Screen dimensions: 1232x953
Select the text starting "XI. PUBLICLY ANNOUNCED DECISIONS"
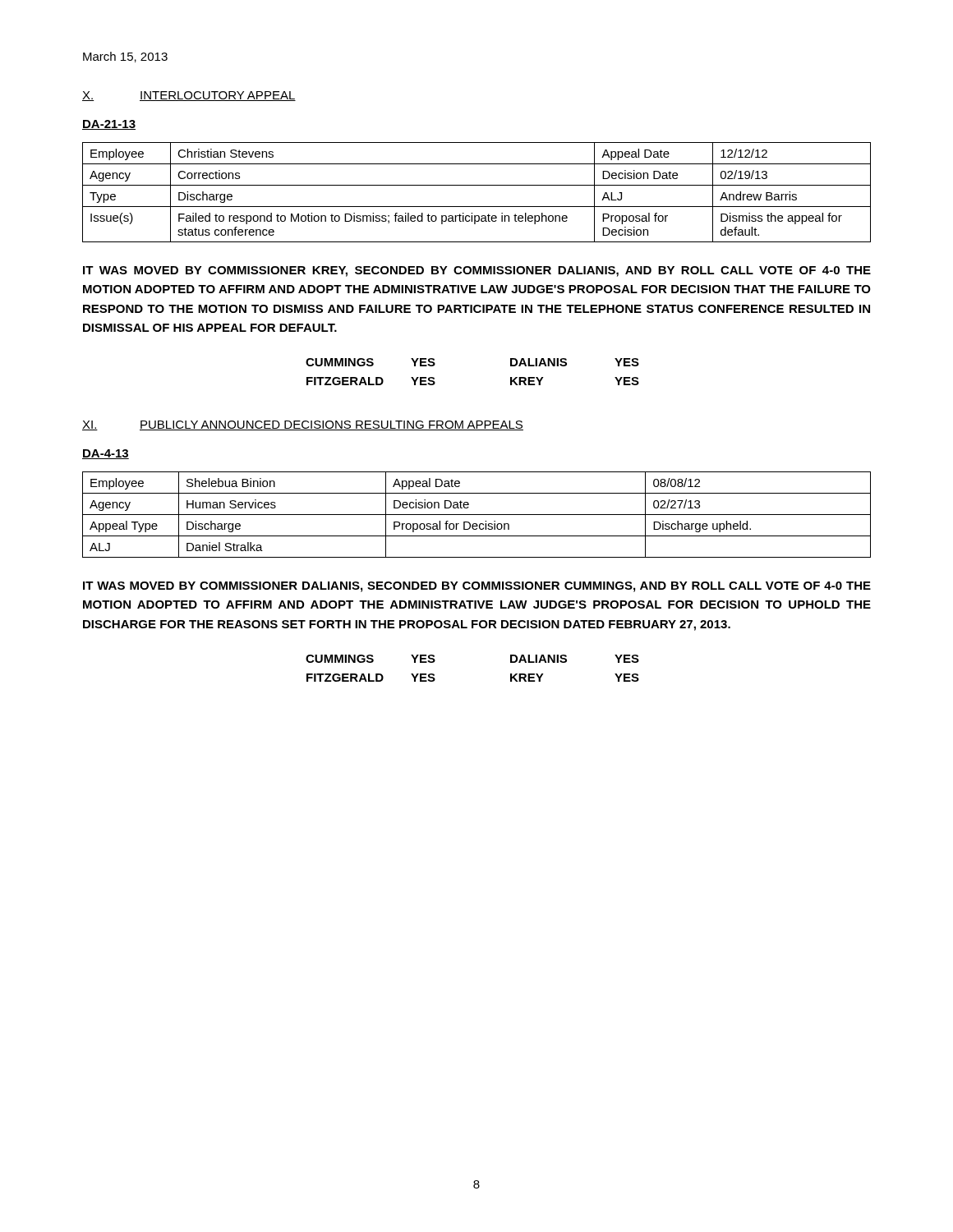(x=303, y=424)
